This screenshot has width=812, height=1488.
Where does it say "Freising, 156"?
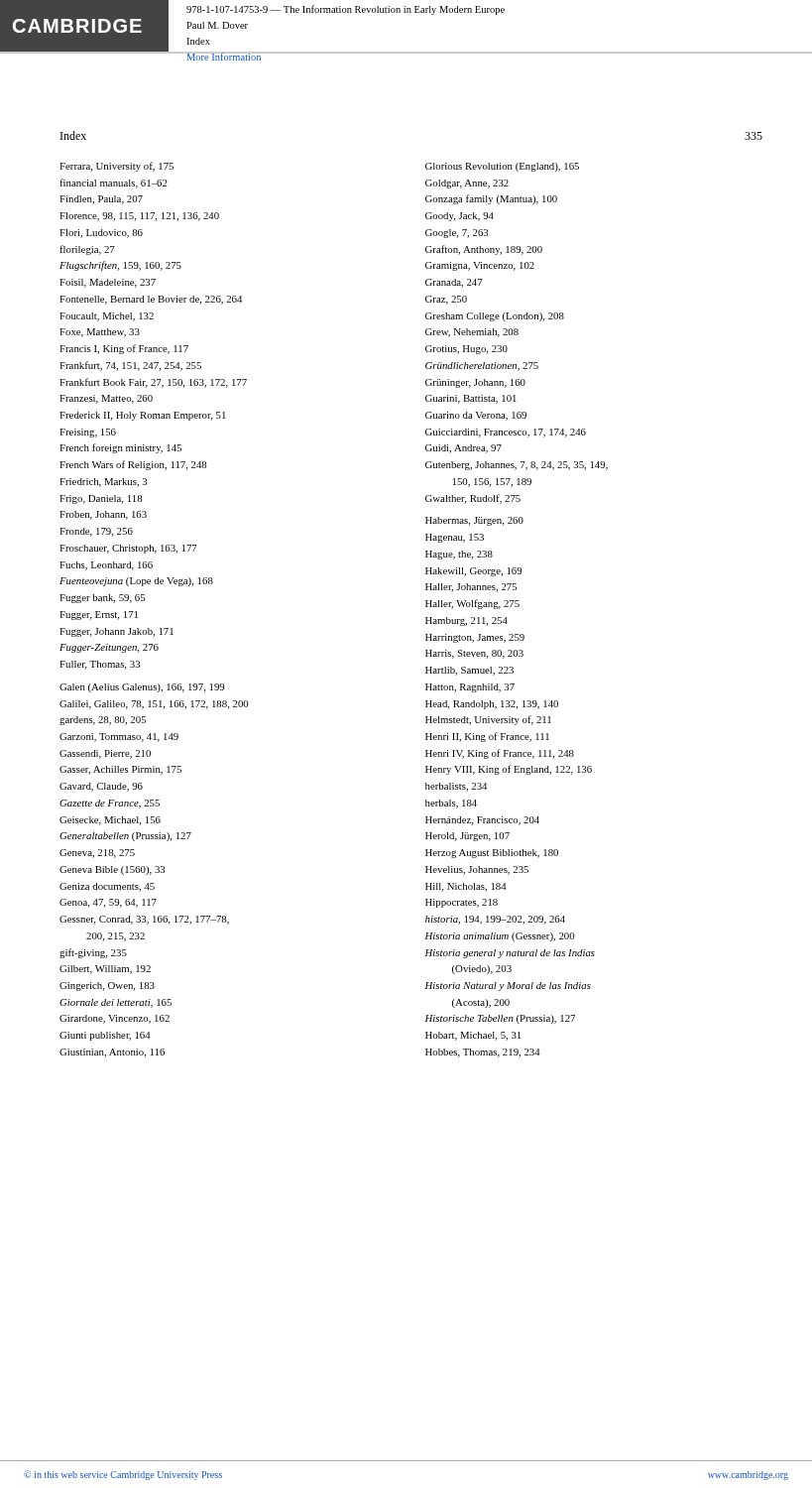[x=88, y=433]
